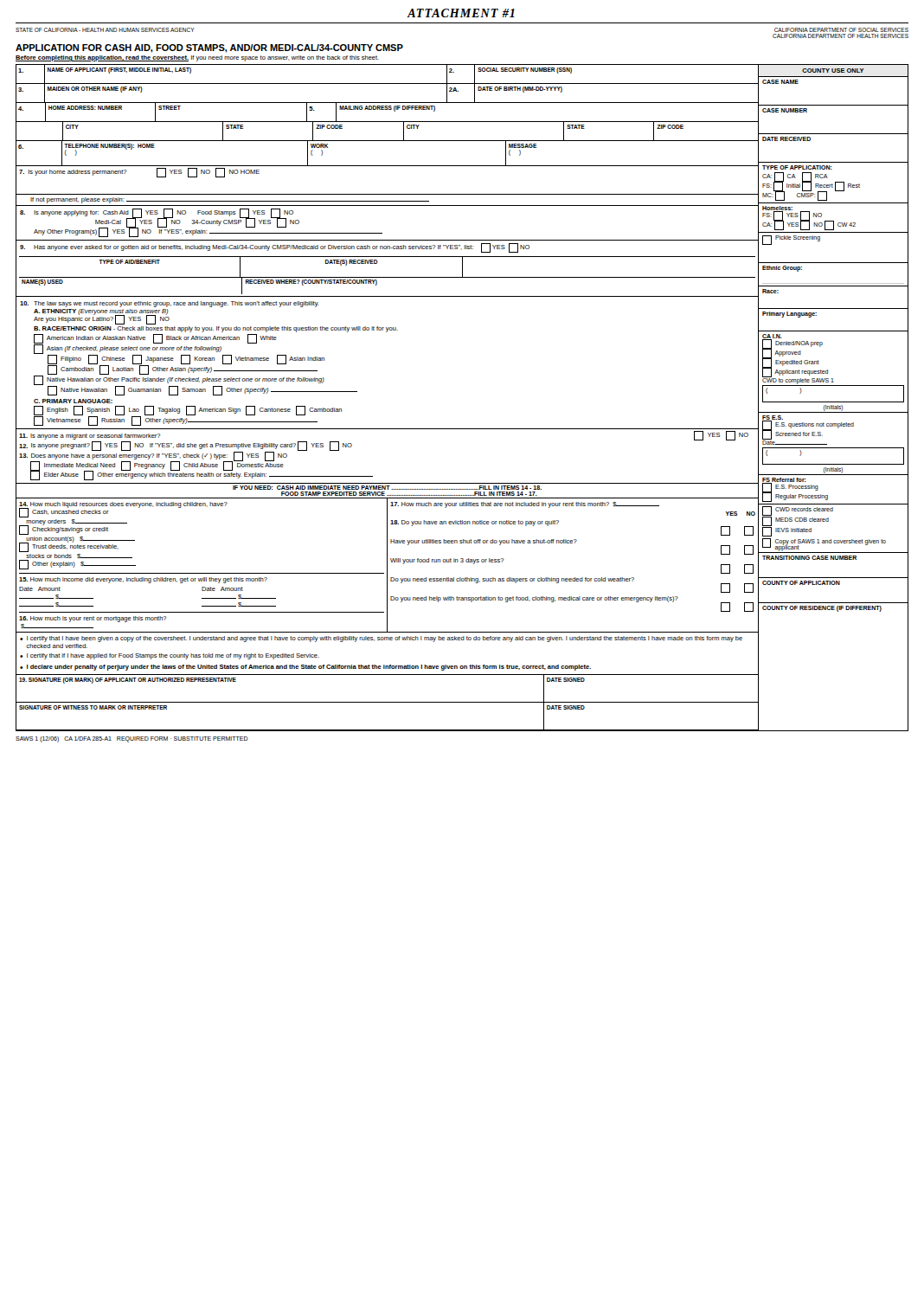The image size is (924, 1298).
Task: Select the title containing "ATTACHMENT #1"
Action: point(462,13)
